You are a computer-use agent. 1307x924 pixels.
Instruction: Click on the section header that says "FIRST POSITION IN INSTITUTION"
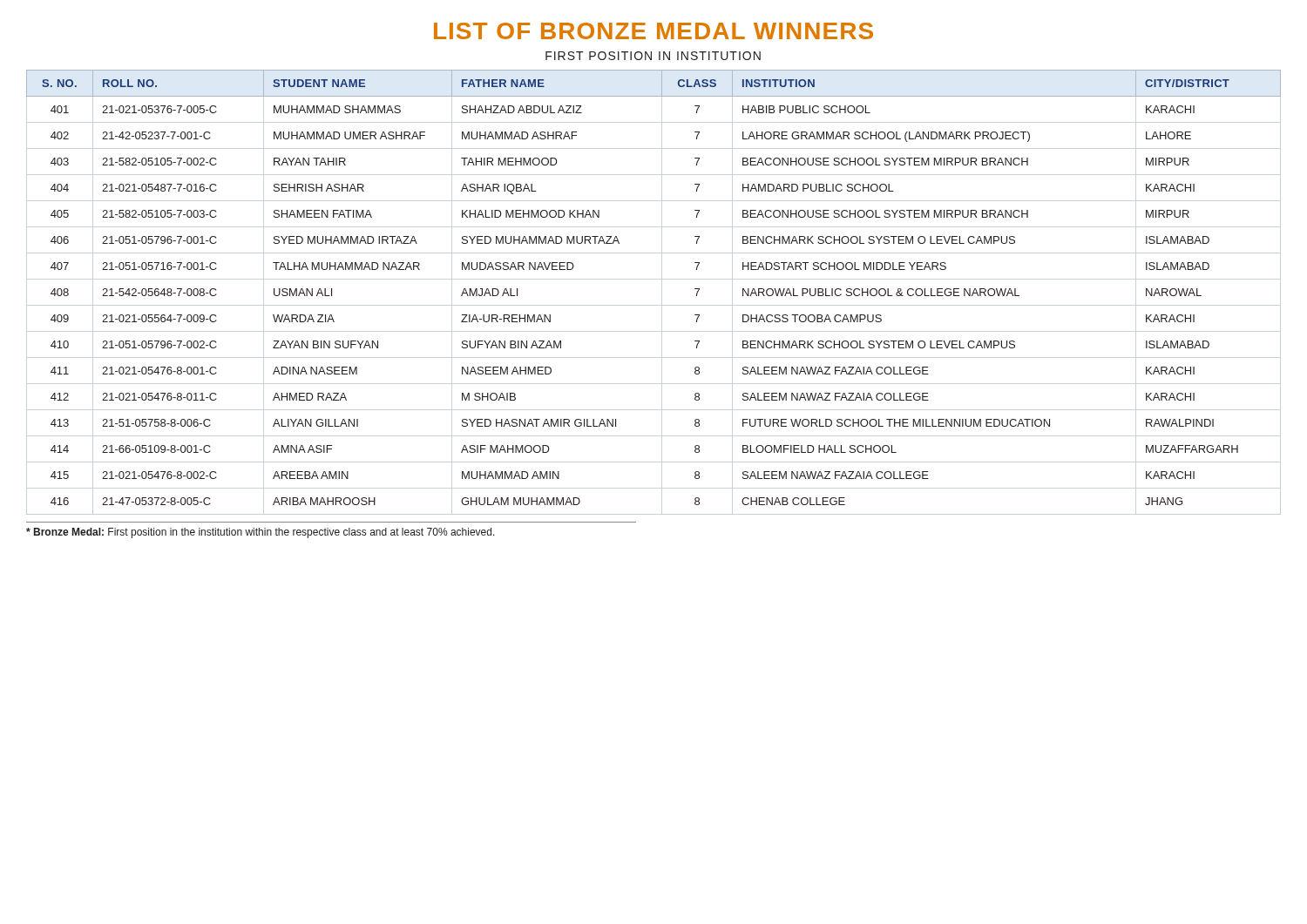point(654,56)
